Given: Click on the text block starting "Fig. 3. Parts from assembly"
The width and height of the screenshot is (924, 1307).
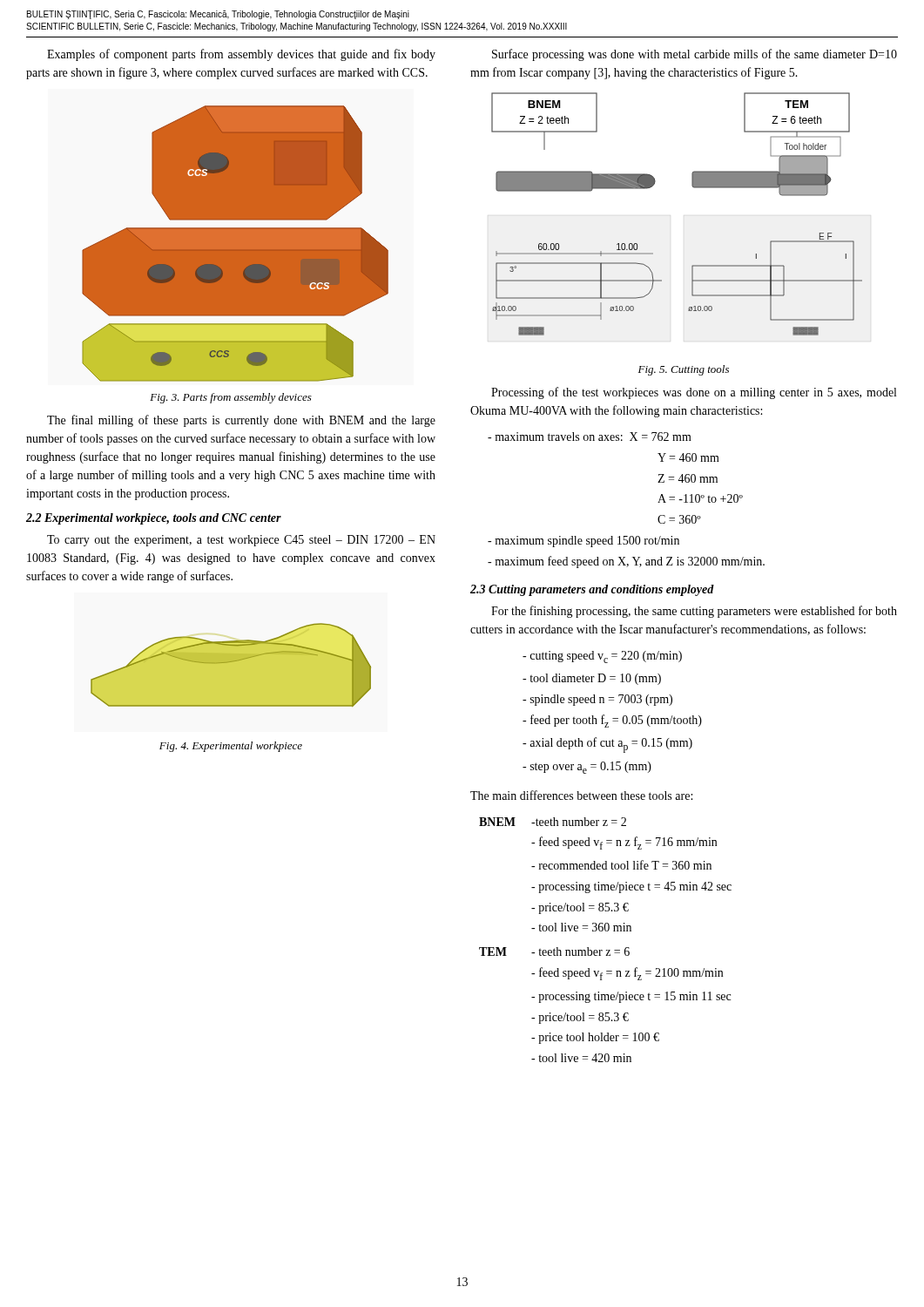Looking at the screenshot, I should (231, 397).
